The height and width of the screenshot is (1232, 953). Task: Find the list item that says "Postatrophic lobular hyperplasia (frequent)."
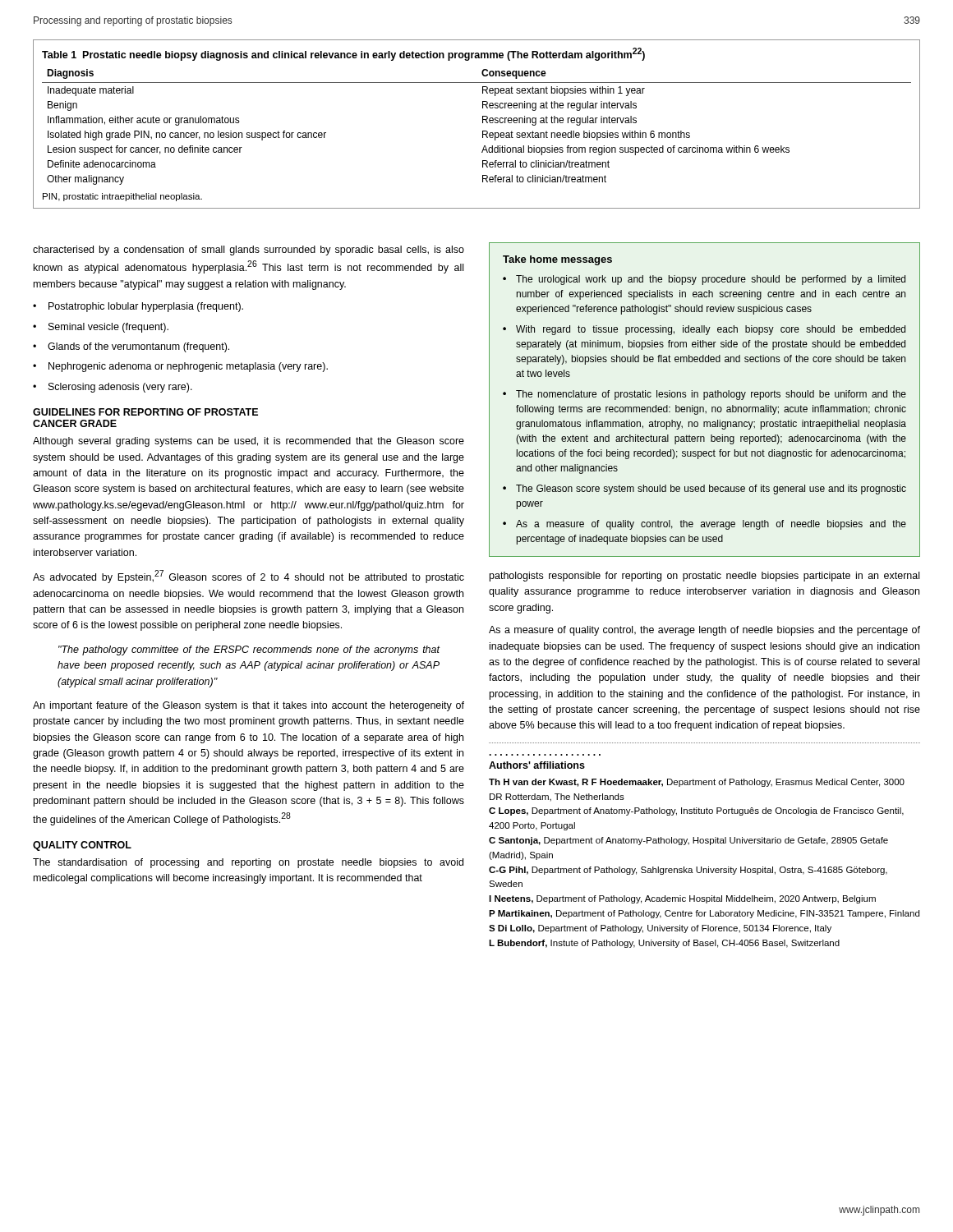pos(146,307)
